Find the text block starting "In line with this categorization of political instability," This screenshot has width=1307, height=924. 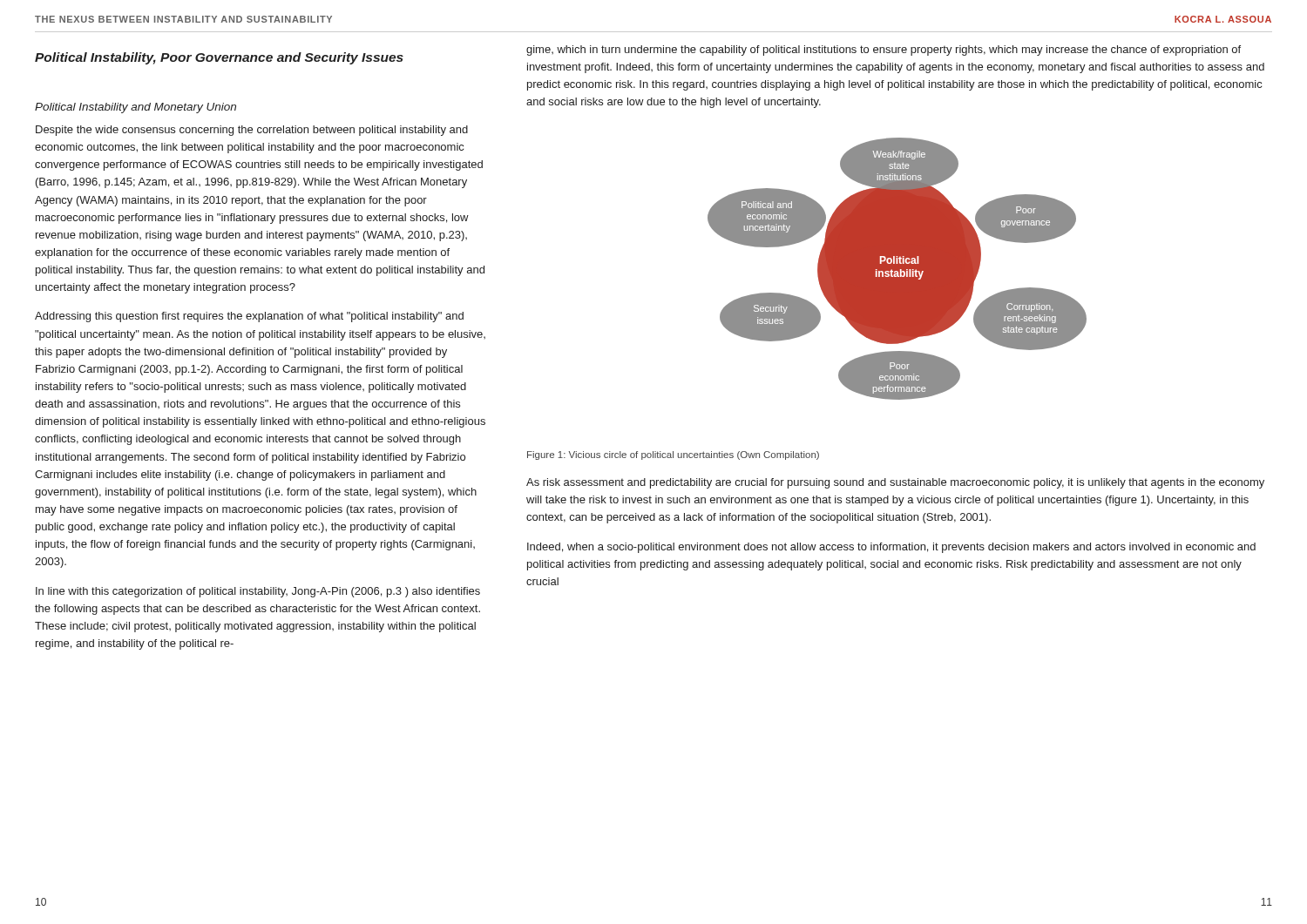coord(258,617)
